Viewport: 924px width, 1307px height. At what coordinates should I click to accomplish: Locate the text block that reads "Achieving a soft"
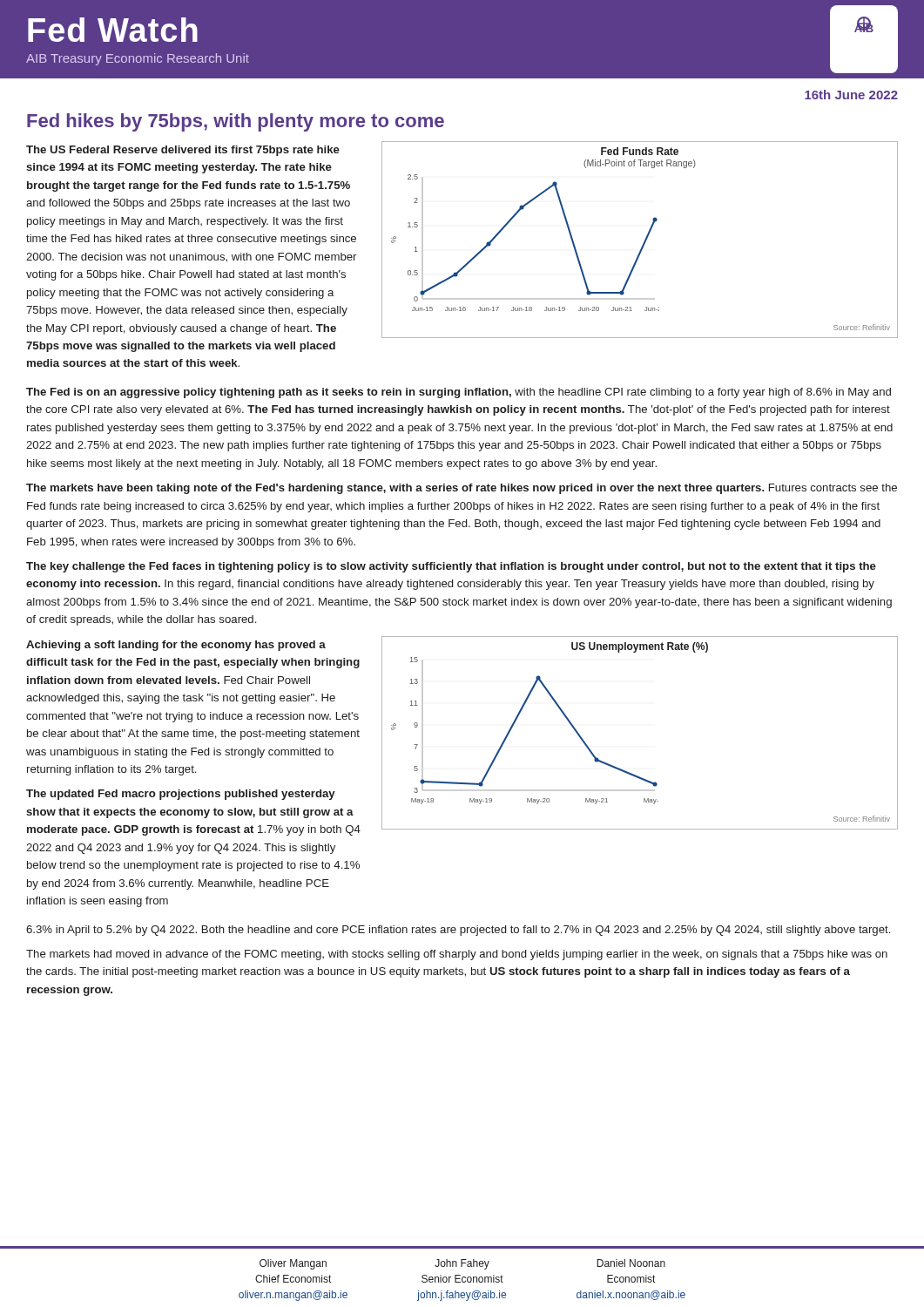click(193, 707)
